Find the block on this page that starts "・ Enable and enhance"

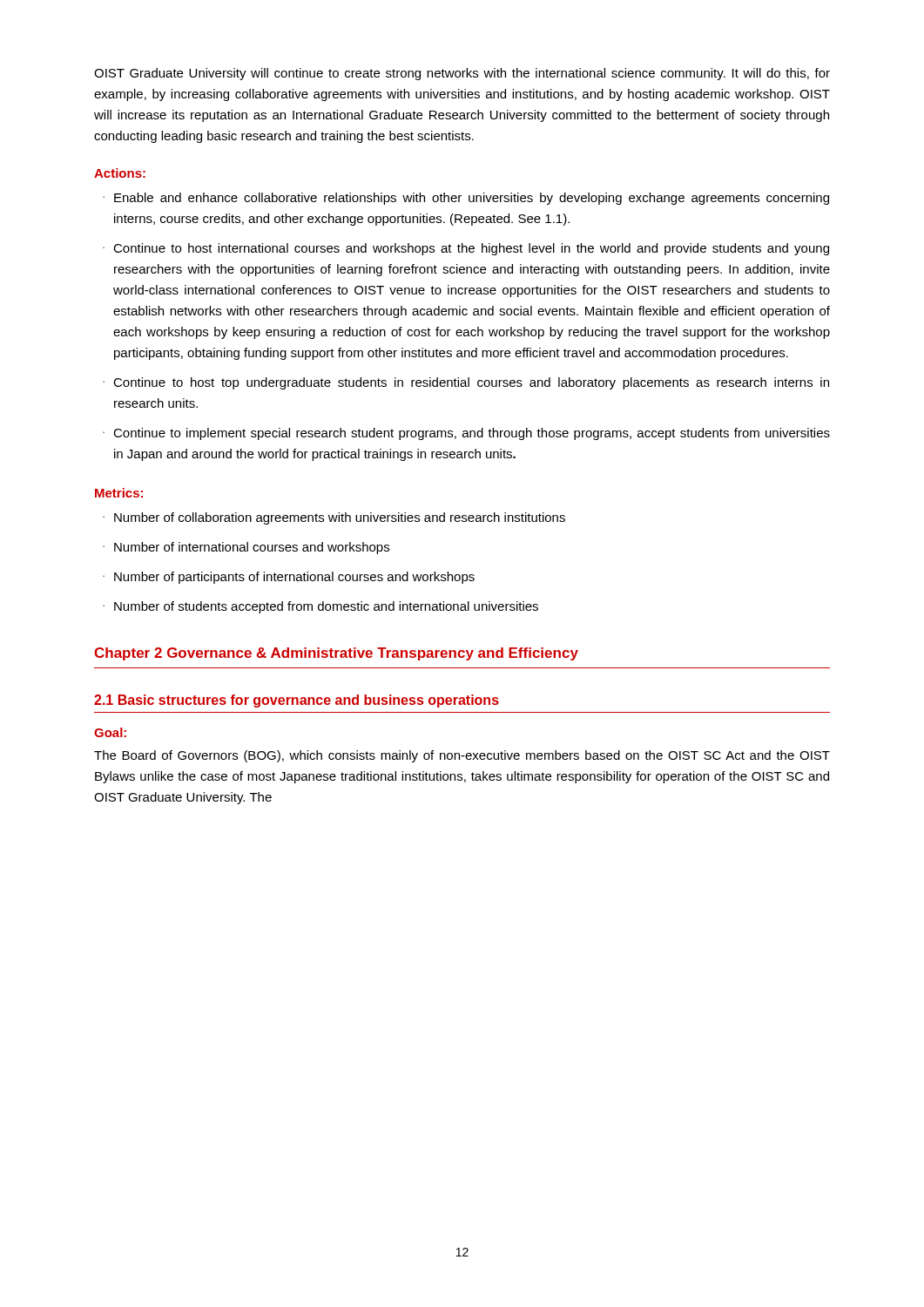coord(462,208)
